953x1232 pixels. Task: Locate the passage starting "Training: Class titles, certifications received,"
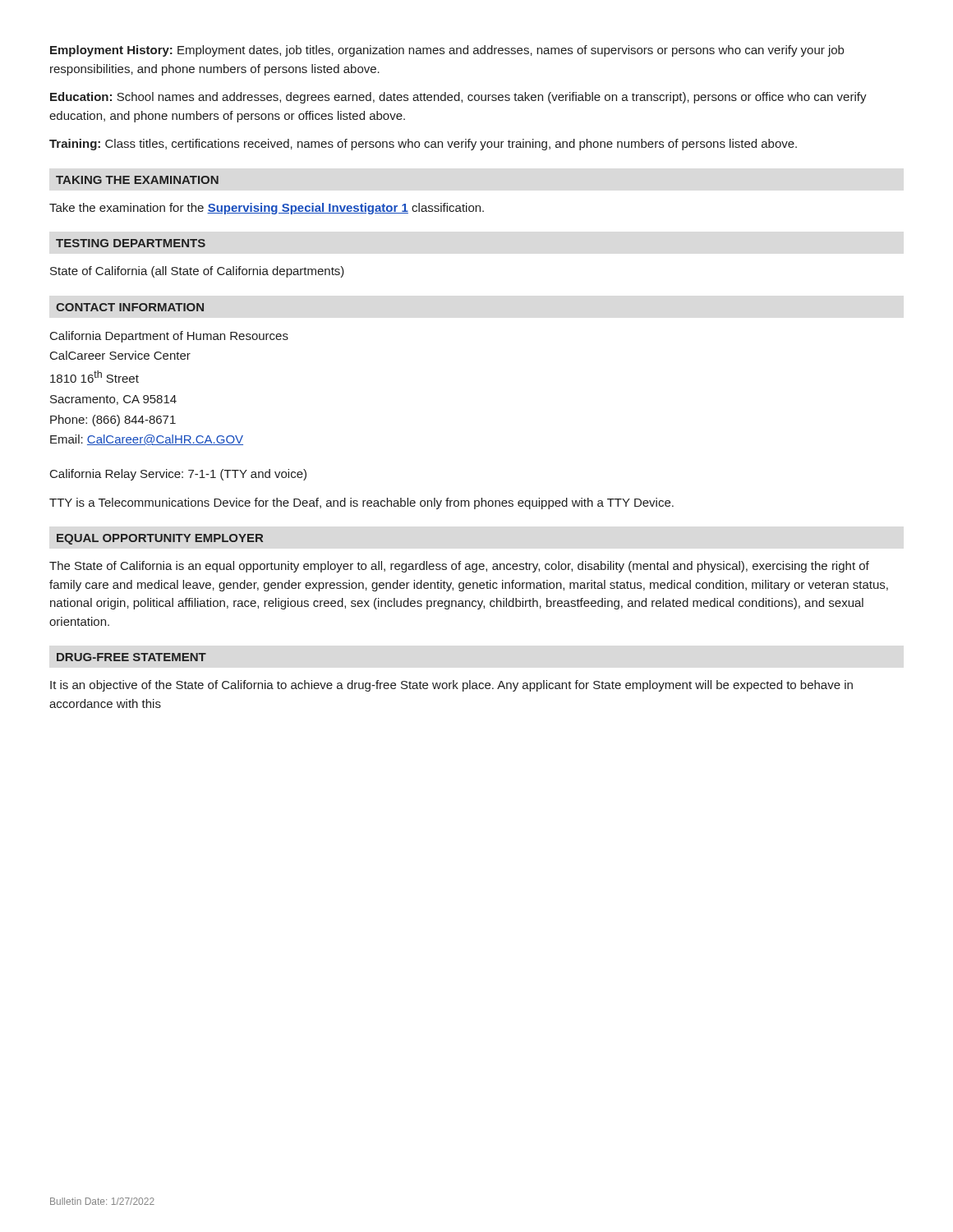tap(424, 143)
